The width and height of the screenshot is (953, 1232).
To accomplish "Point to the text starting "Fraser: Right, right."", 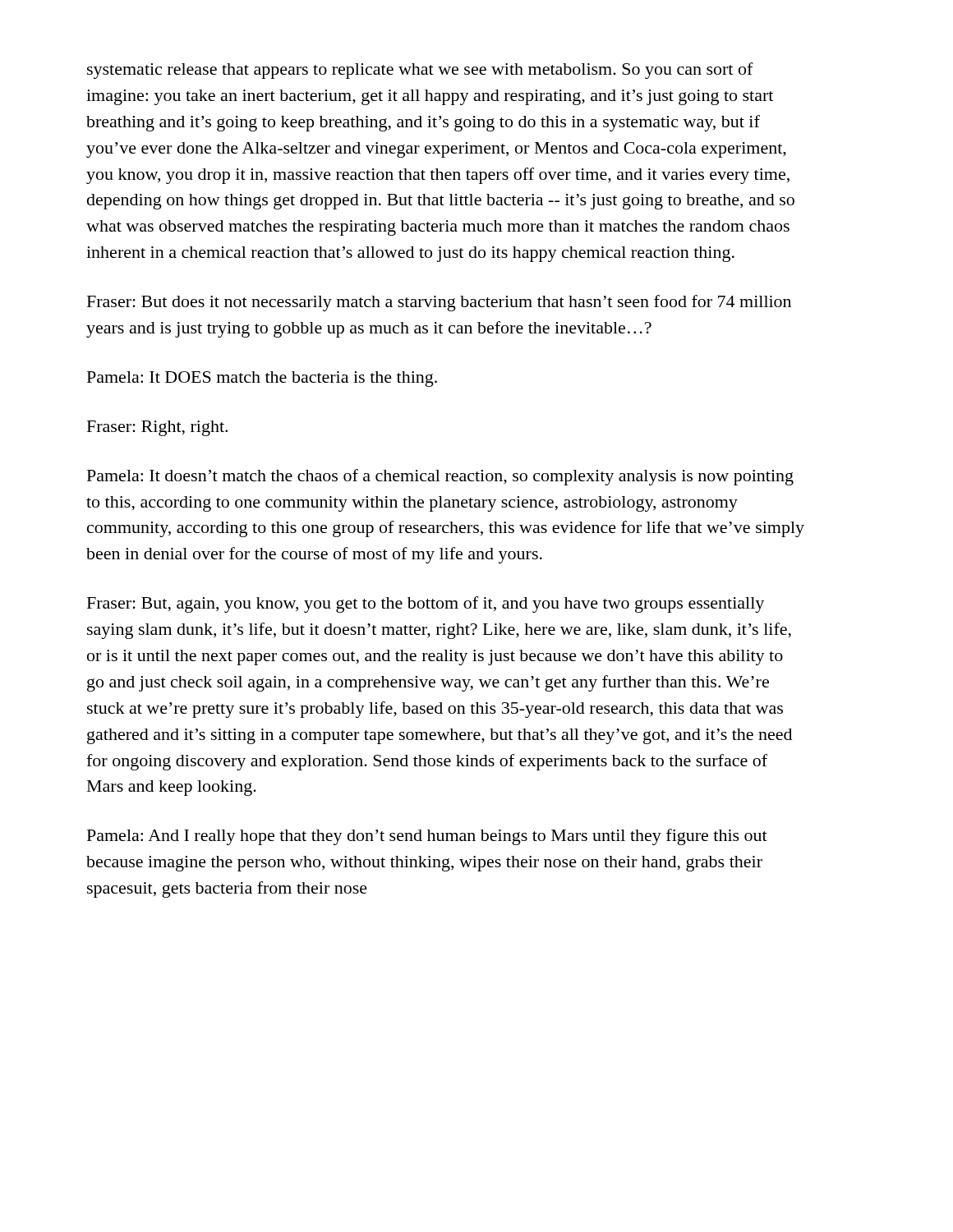I will [158, 426].
